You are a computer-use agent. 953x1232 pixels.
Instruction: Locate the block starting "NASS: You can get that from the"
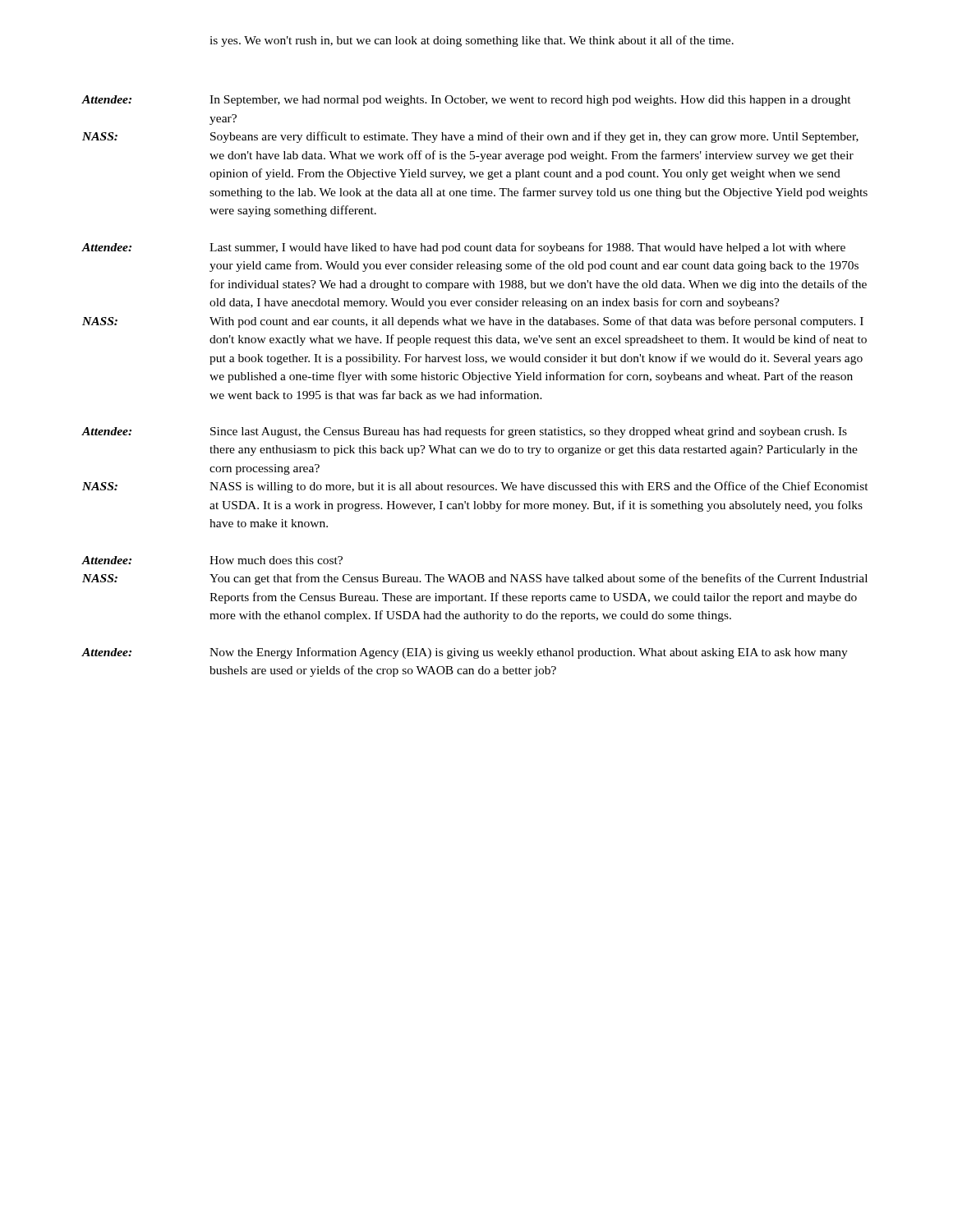[476, 597]
